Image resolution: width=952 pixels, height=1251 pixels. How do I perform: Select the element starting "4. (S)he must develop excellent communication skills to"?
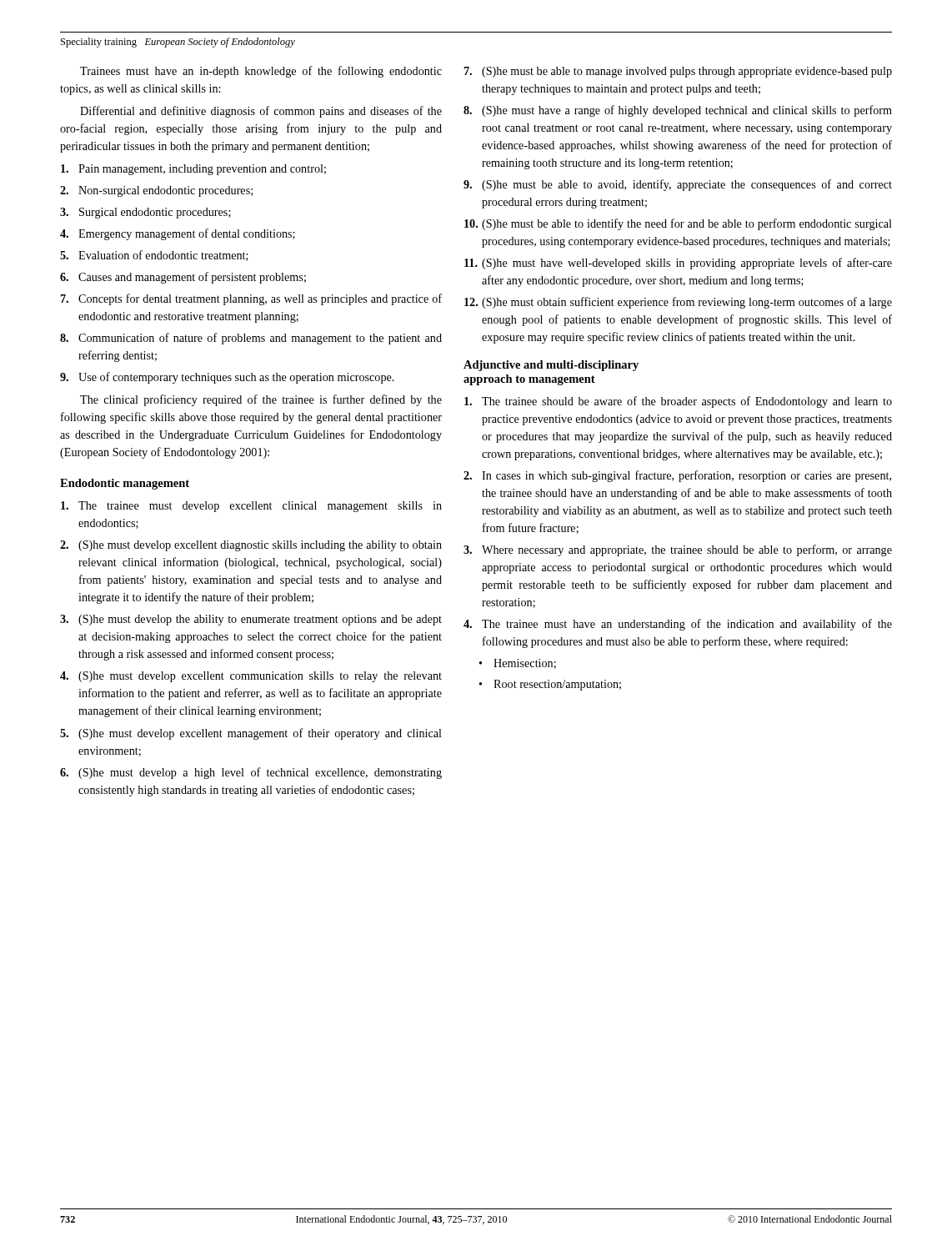coord(251,694)
